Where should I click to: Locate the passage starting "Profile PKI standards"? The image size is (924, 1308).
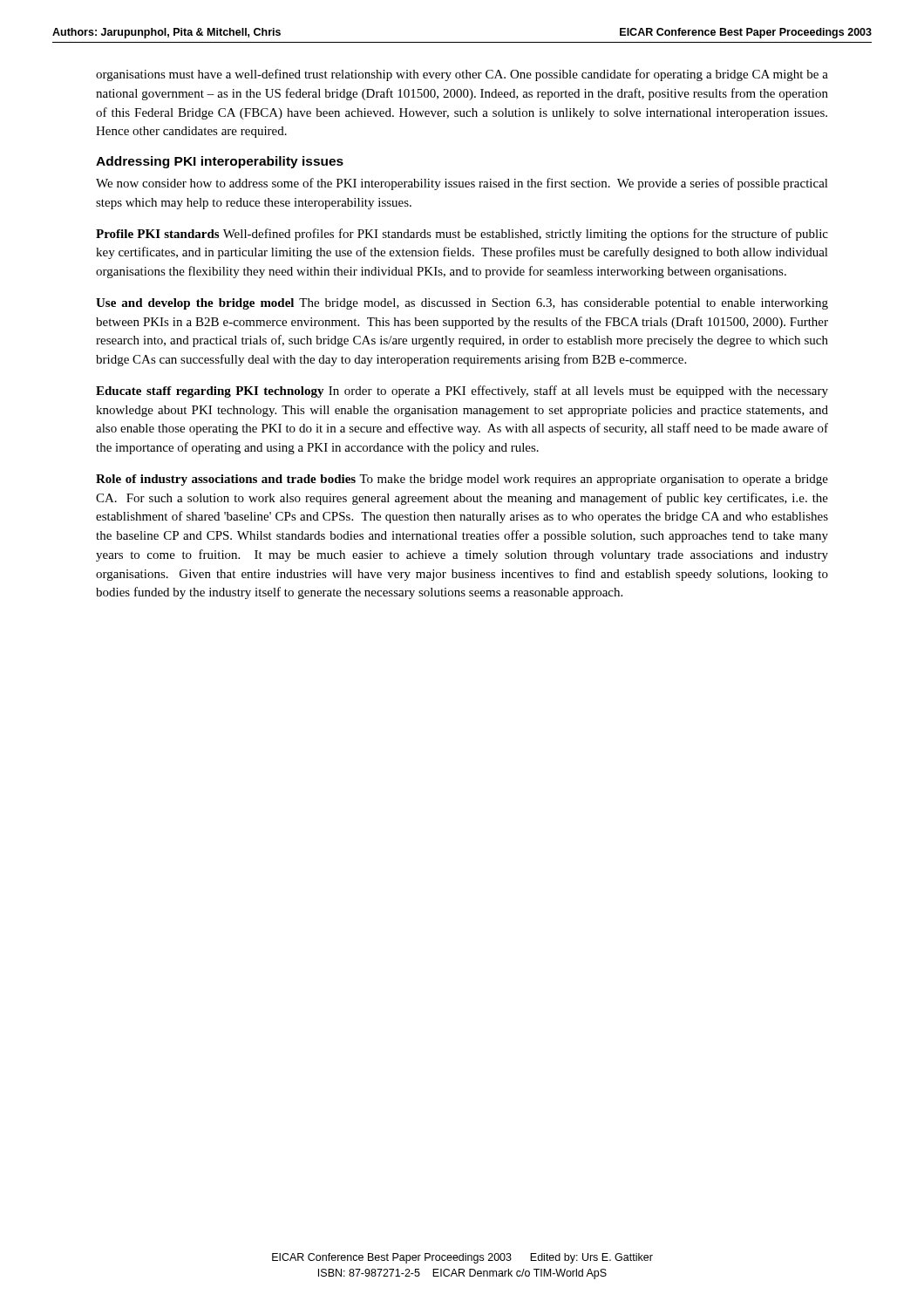[x=462, y=252]
